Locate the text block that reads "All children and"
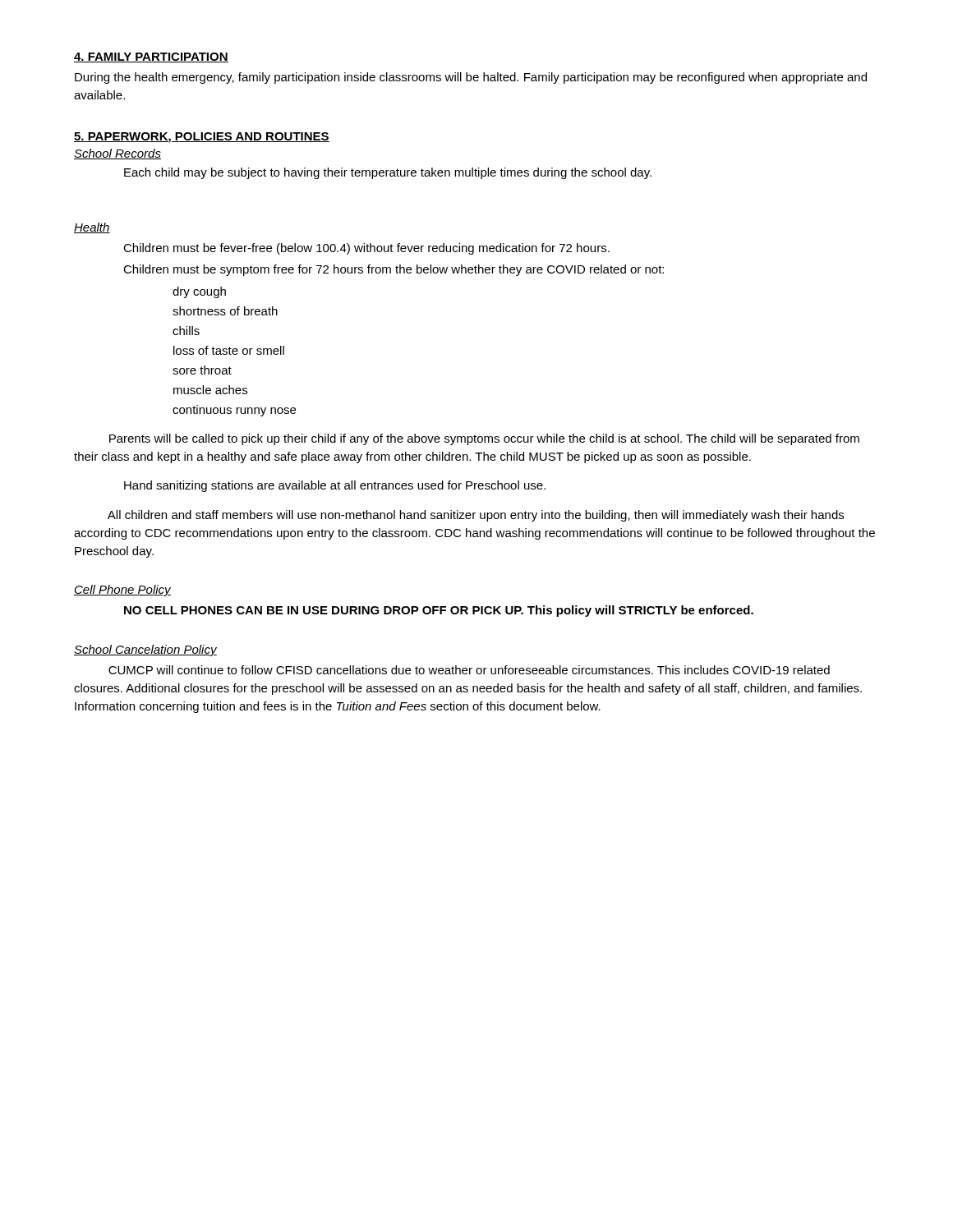953x1232 pixels. click(x=475, y=532)
